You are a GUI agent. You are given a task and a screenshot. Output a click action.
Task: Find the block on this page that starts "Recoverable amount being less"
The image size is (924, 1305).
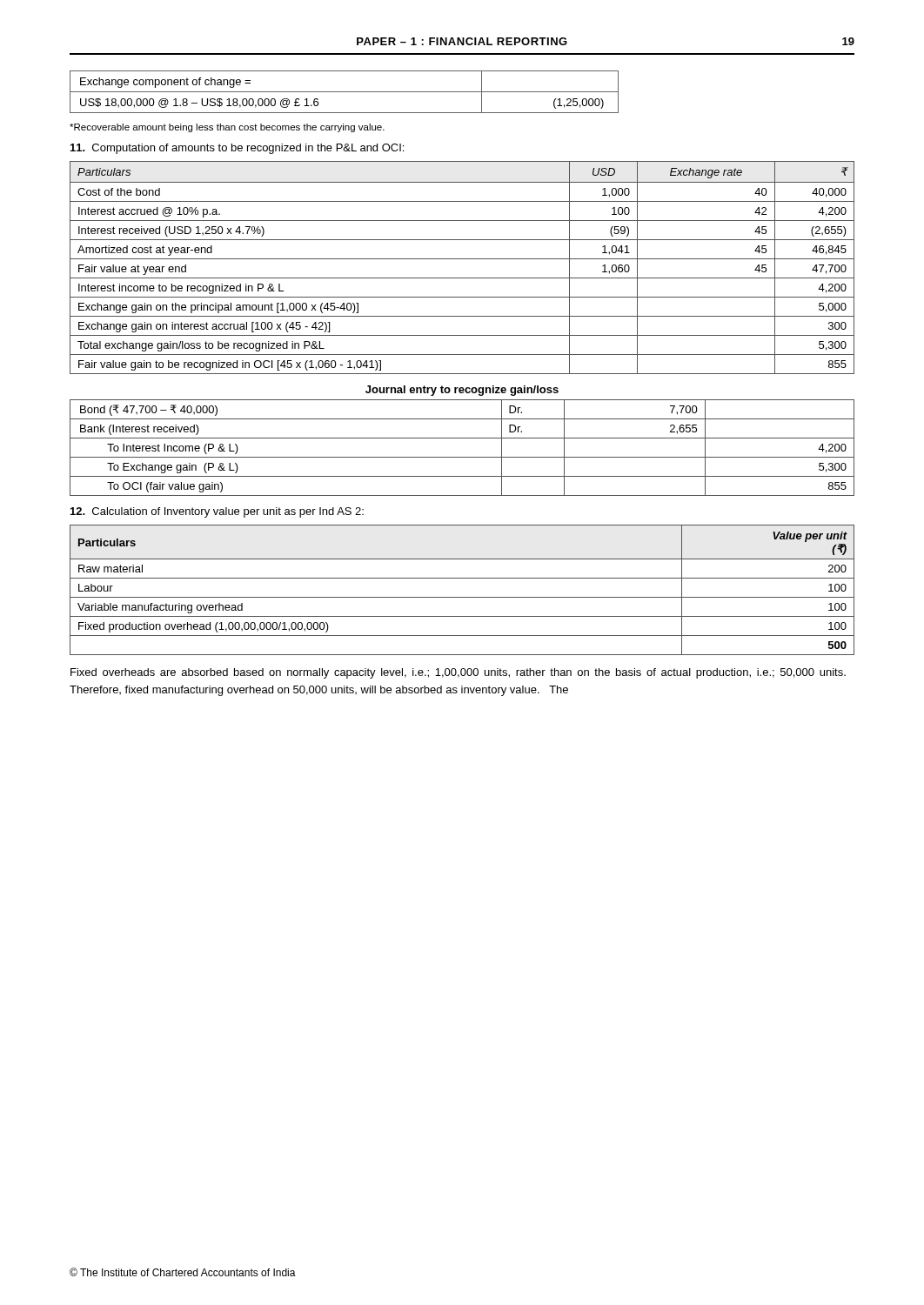pos(227,127)
